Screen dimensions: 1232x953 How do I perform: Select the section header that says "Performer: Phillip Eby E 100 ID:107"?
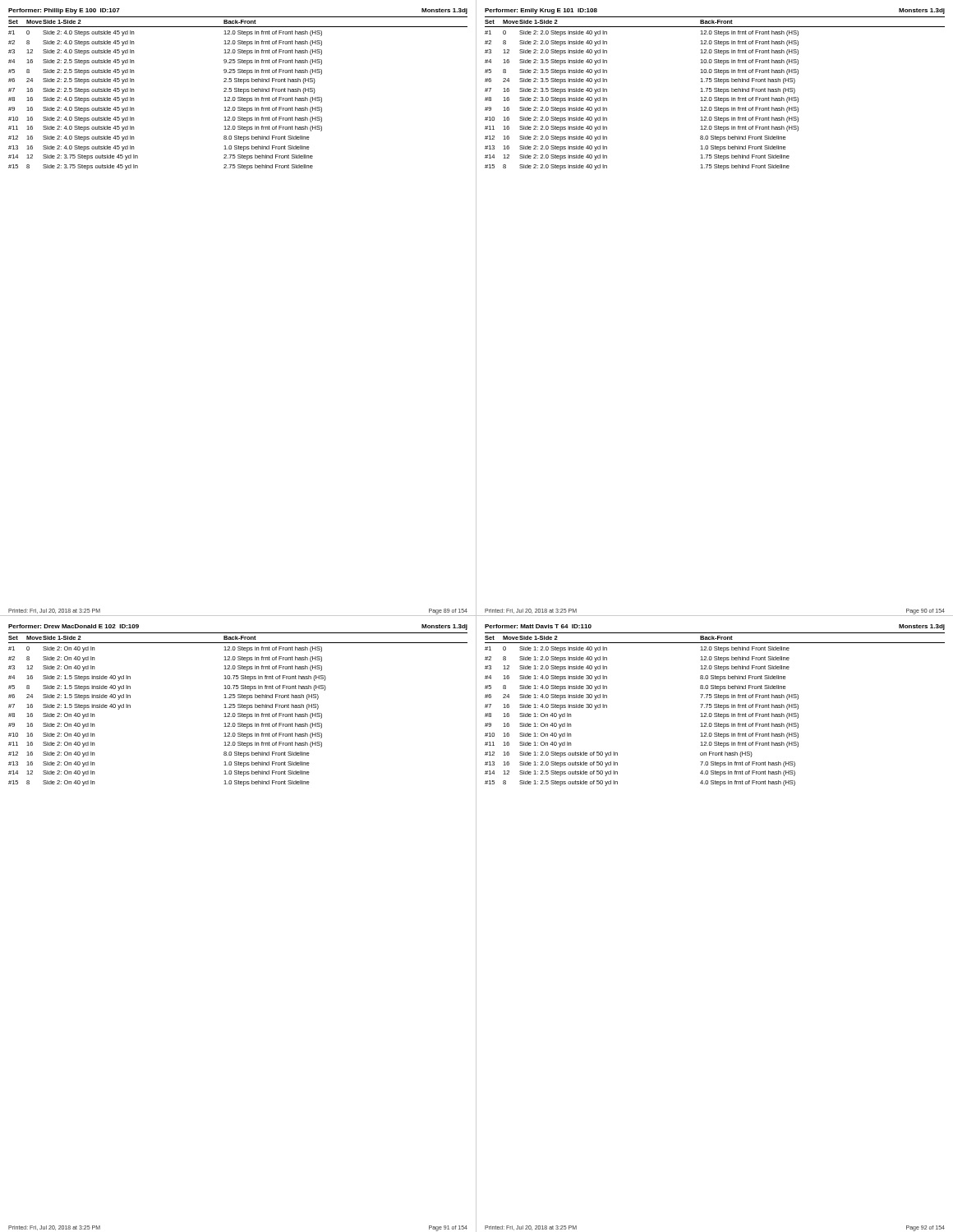[238, 10]
